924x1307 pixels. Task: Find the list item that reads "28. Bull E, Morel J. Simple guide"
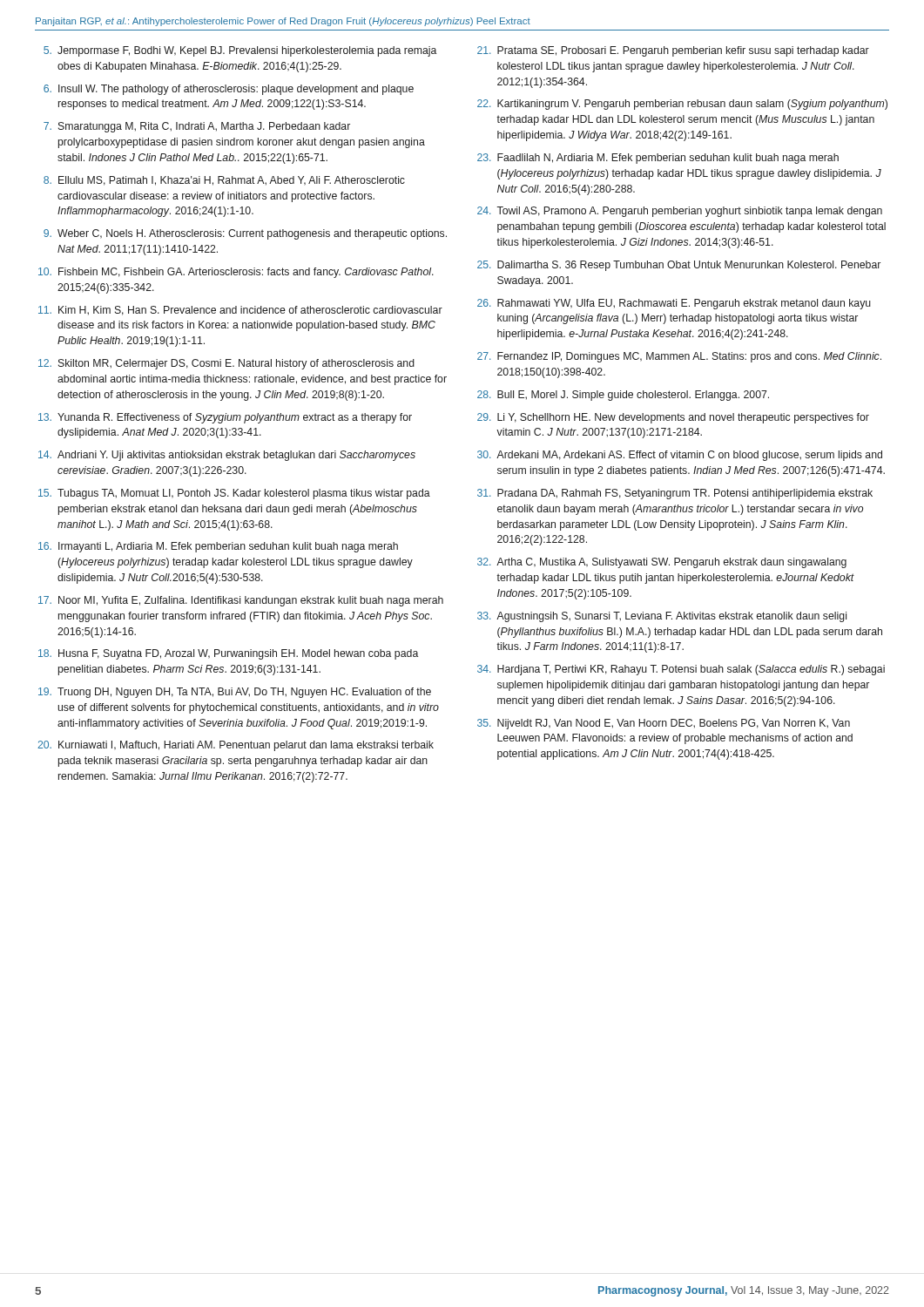point(682,395)
